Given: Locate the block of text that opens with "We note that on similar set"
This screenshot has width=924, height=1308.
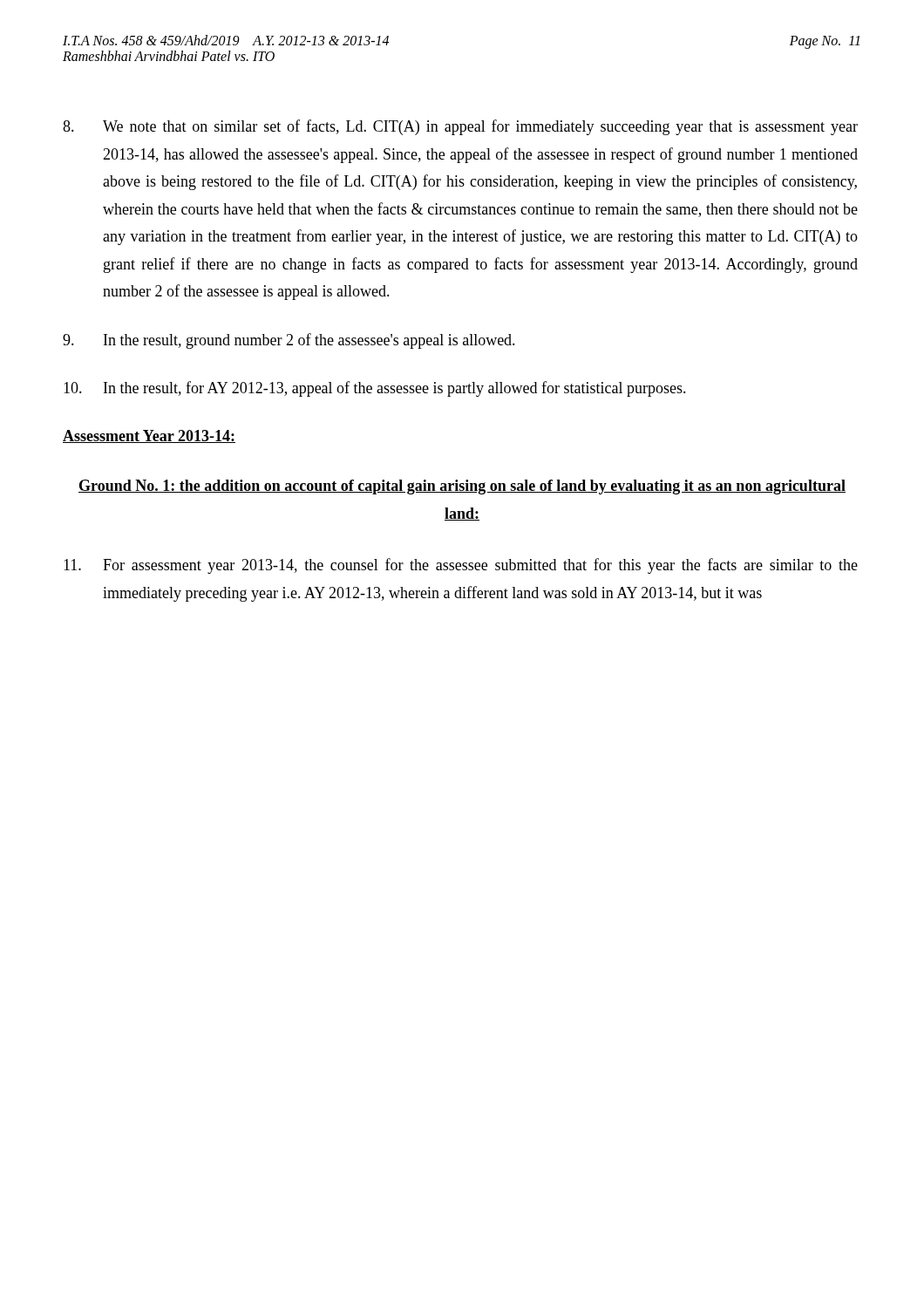Looking at the screenshot, I should pos(460,210).
